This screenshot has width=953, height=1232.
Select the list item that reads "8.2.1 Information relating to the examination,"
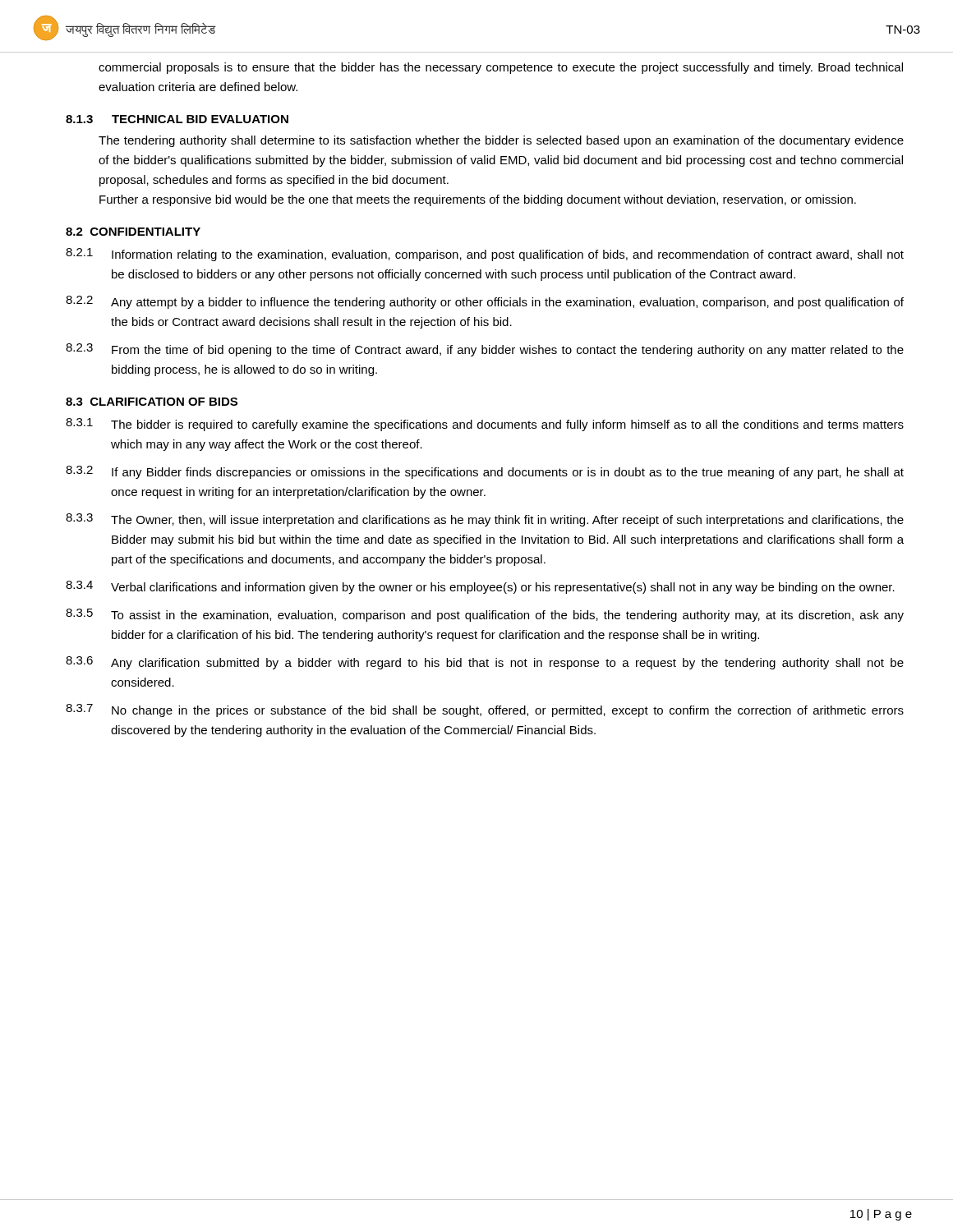(x=485, y=265)
